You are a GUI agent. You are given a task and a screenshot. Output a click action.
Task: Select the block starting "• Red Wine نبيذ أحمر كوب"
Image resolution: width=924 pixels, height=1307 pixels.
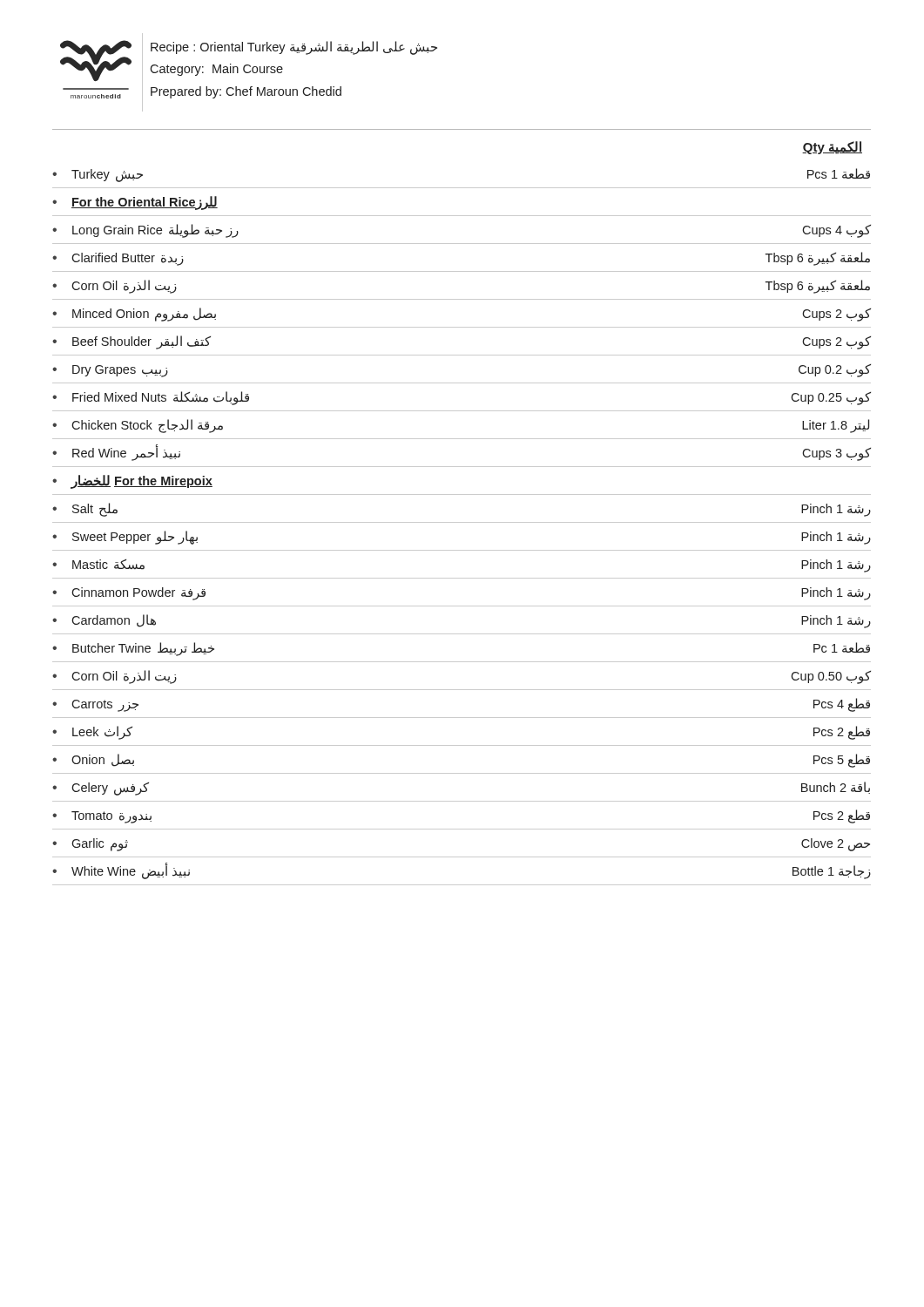click(x=115, y=452)
